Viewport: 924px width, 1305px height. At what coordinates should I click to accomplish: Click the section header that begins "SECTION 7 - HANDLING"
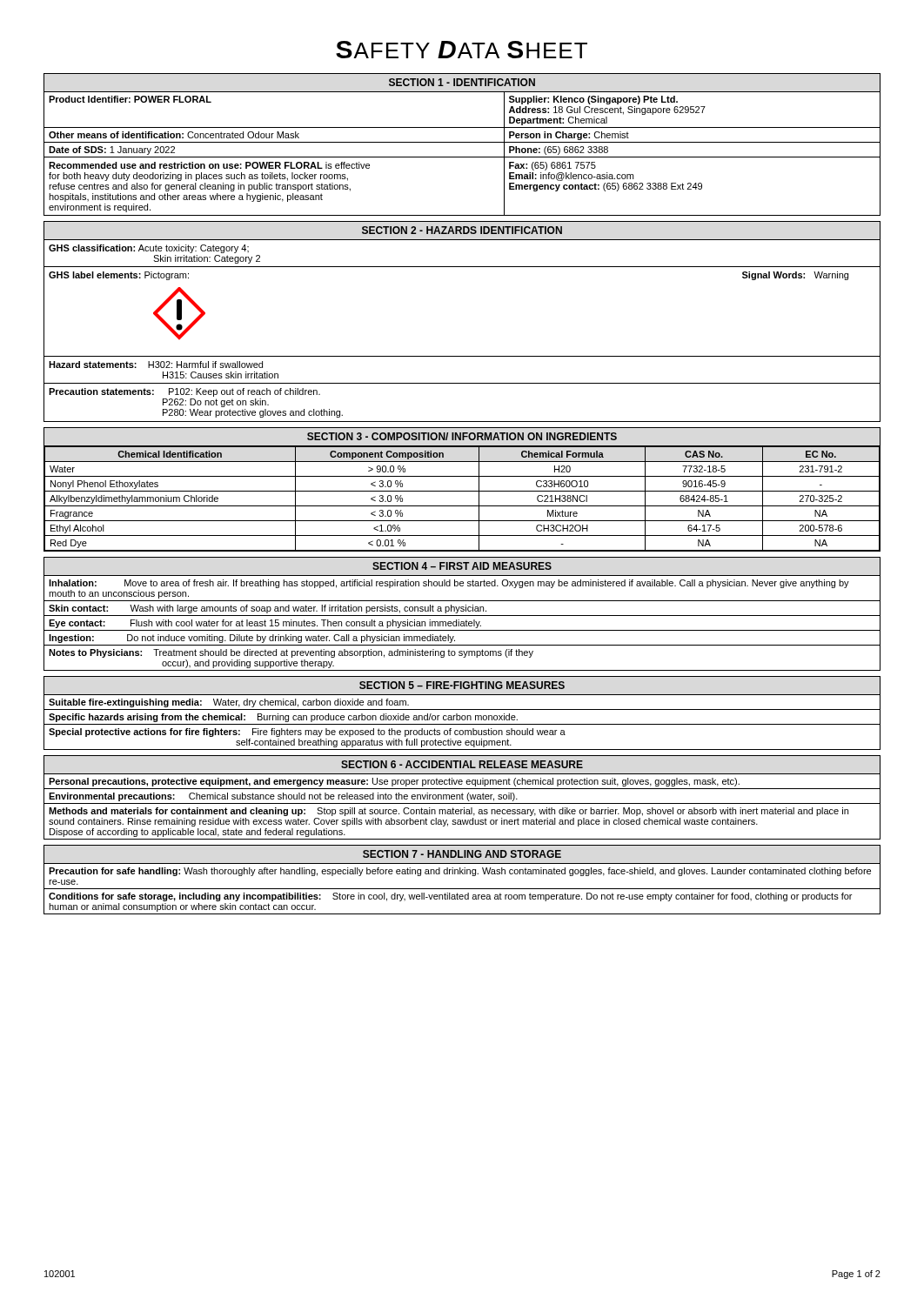click(x=462, y=854)
